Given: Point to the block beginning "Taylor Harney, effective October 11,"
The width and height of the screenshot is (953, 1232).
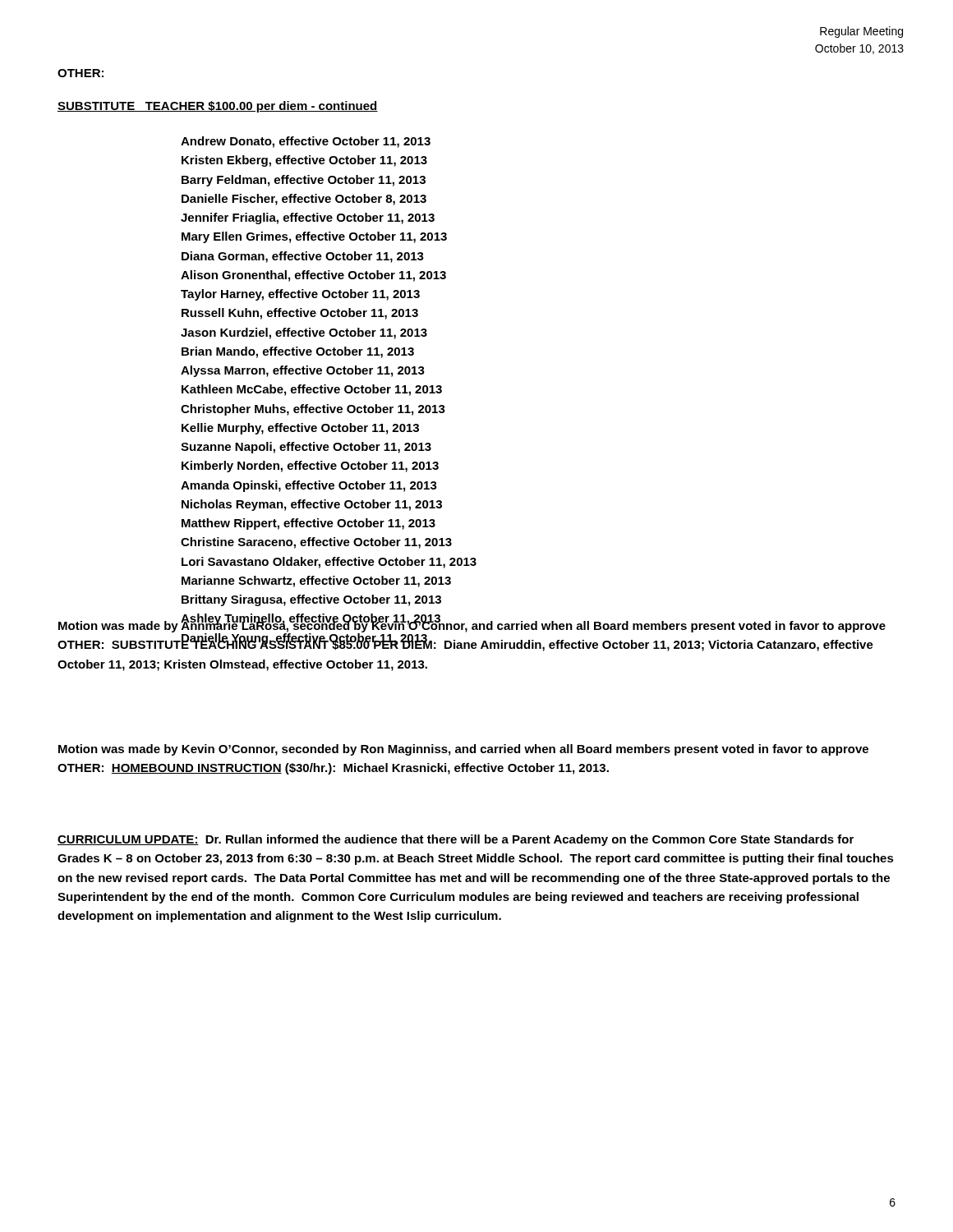Looking at the screenshot, I should coord(300,294).
